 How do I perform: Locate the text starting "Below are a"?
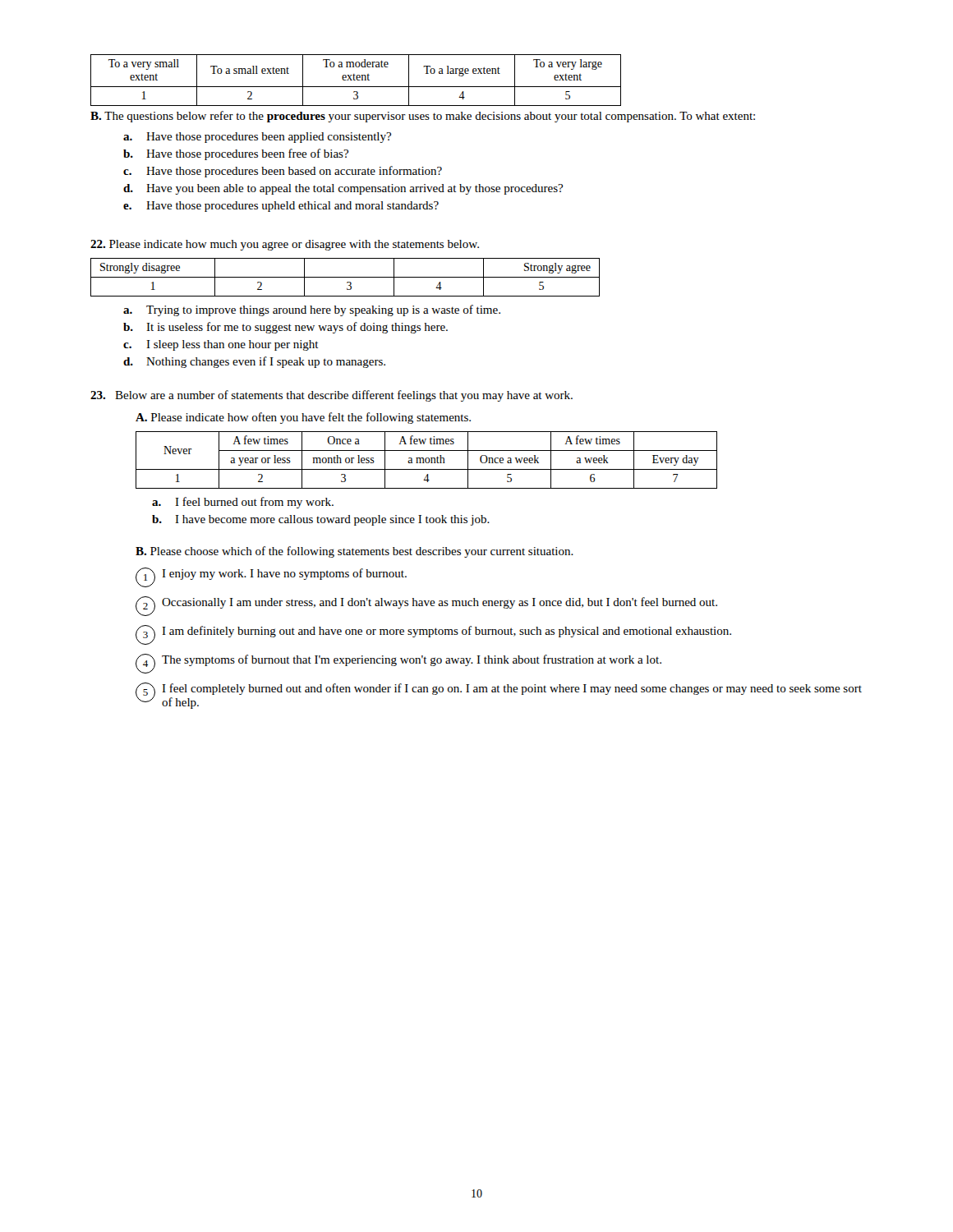pos(332,395)
